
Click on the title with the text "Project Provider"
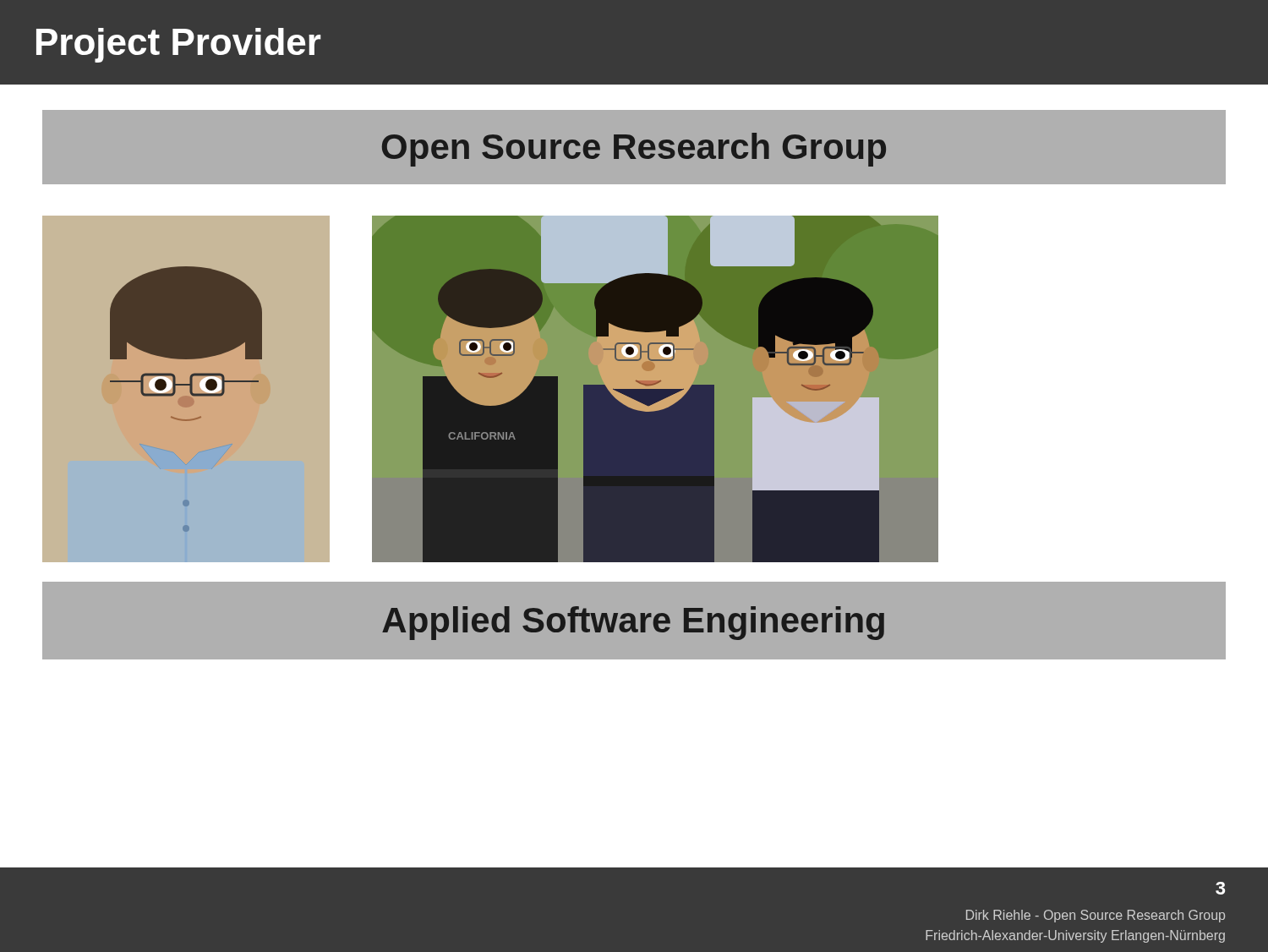click(178, 42)
